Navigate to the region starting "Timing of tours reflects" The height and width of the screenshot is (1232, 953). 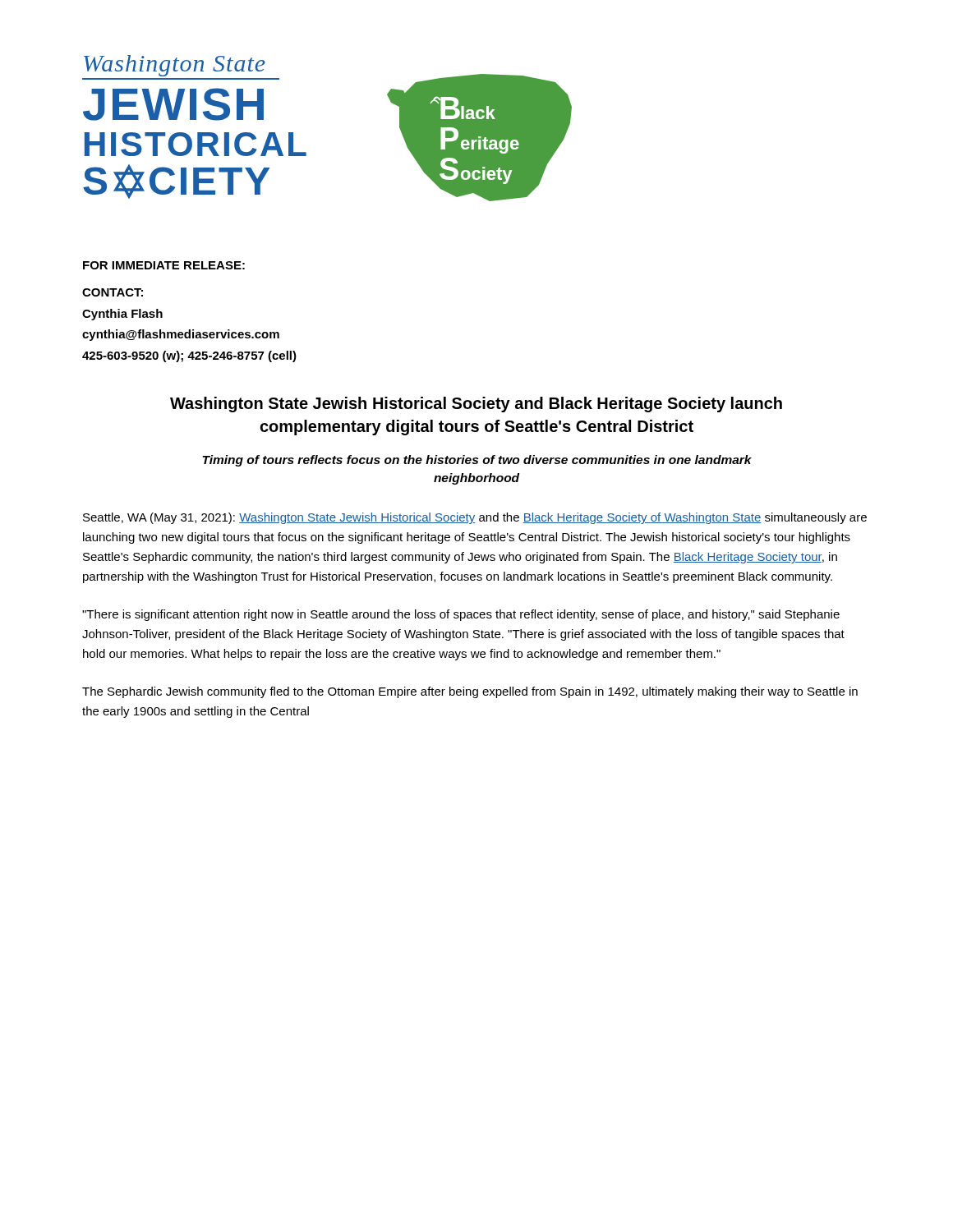pyautogui.click(x=476, y=468)
